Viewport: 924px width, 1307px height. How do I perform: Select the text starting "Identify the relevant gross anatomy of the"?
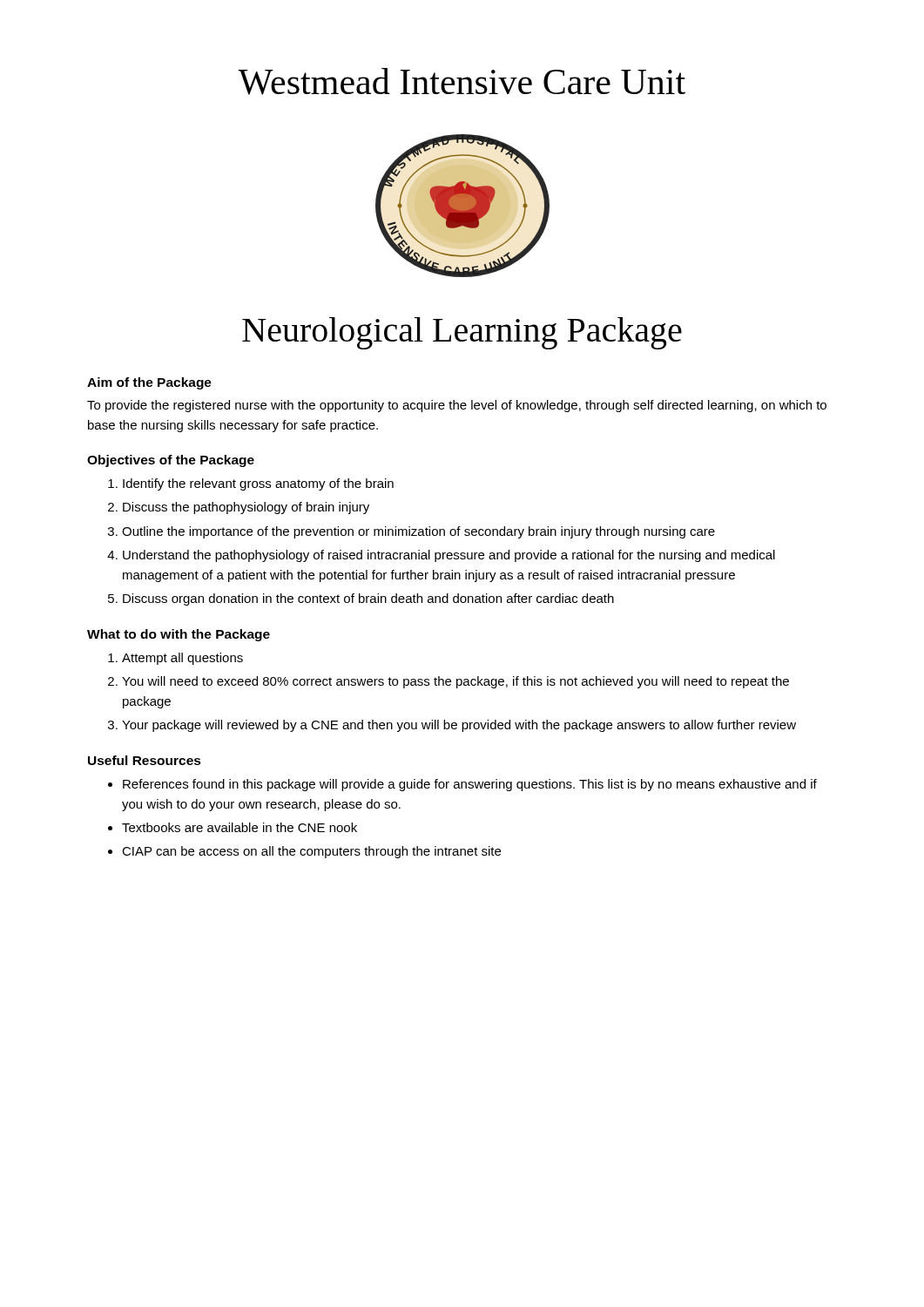(258, 483)
